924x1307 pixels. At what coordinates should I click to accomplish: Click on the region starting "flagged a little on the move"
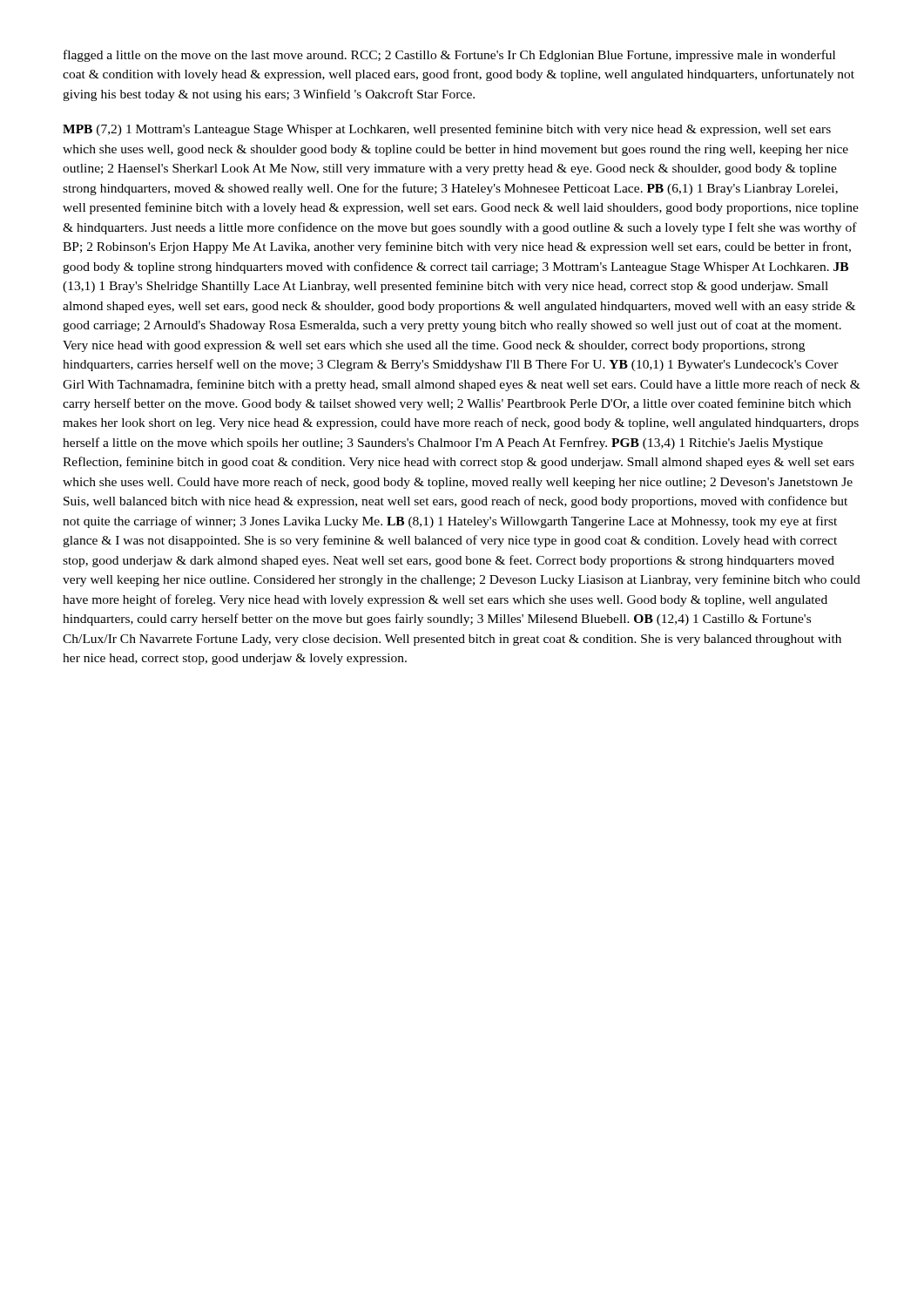point(459,74)
